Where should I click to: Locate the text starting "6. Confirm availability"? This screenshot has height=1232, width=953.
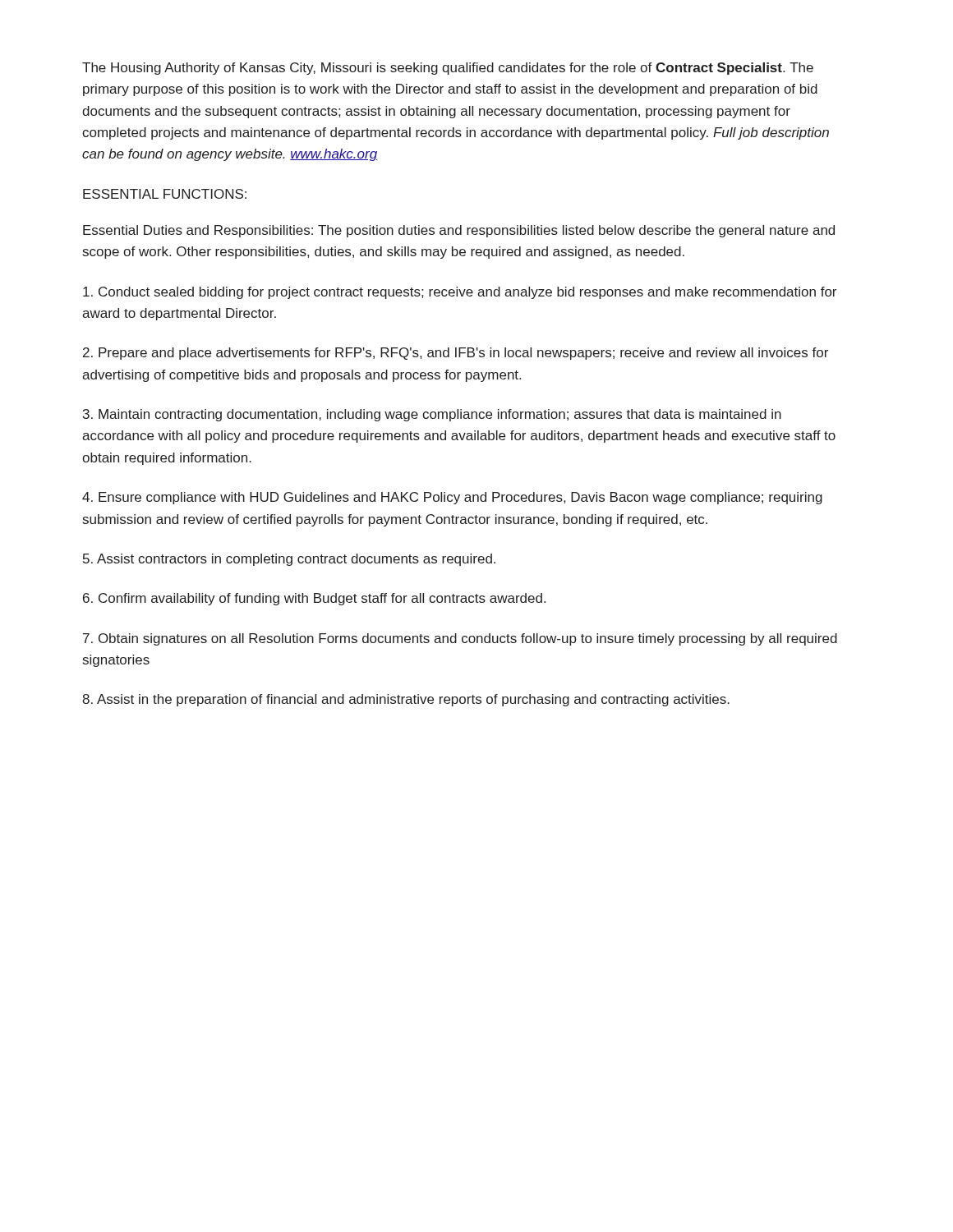(x=315, y=599)
